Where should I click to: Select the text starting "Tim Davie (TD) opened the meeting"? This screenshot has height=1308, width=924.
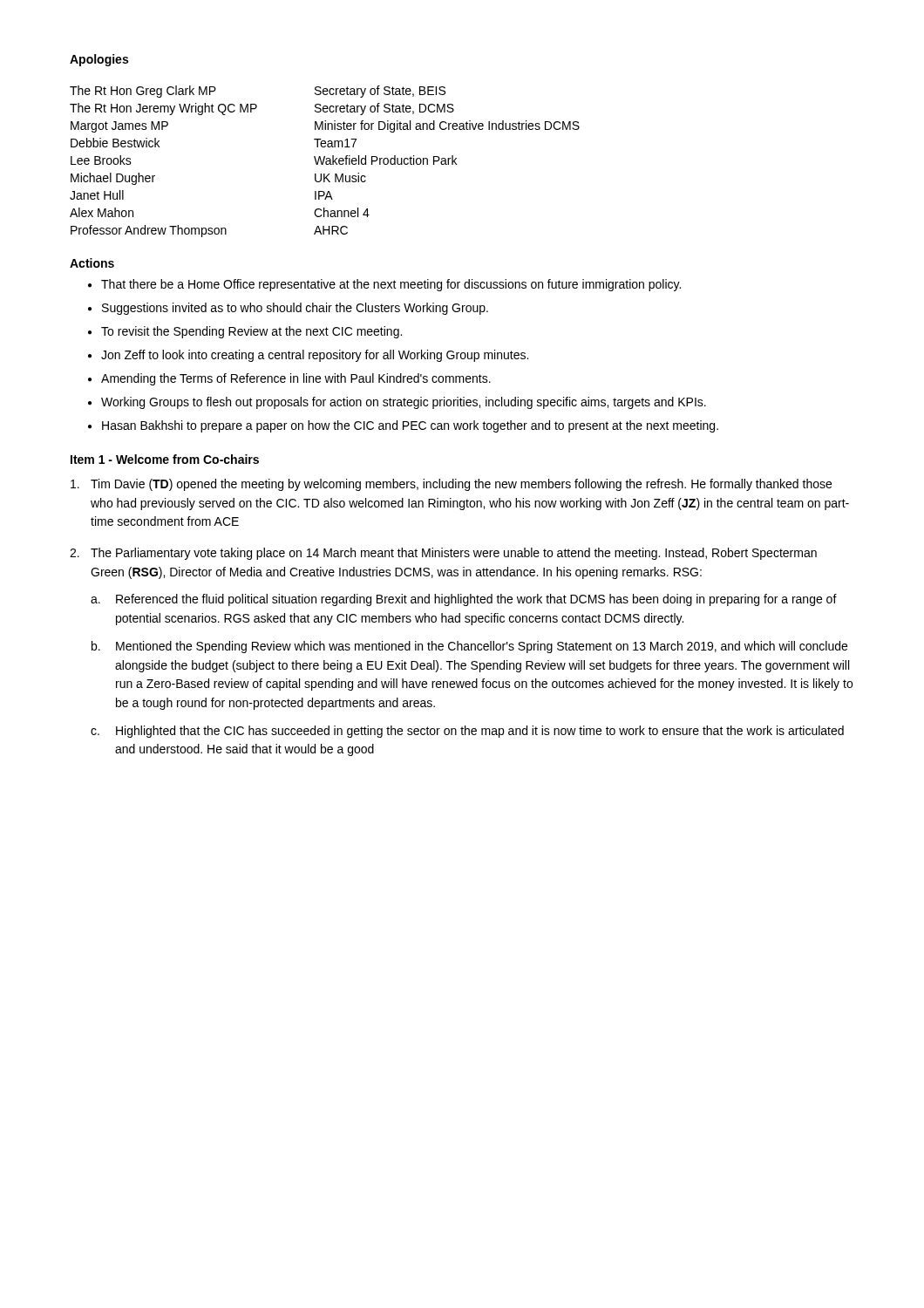tap(462, 504)
